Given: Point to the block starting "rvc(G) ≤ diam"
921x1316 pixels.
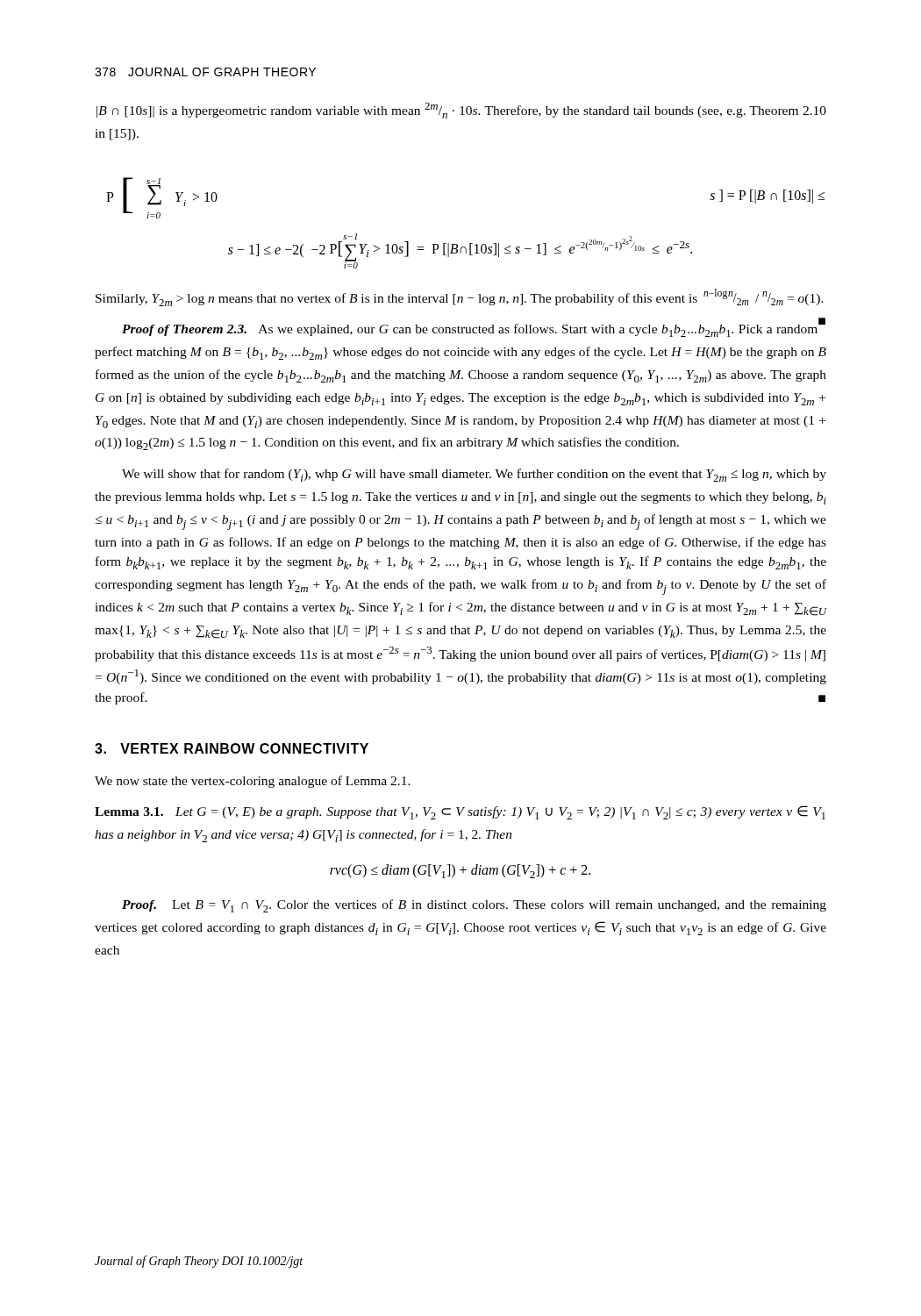Looking at the screenshot, I should (x=460, y=871).
